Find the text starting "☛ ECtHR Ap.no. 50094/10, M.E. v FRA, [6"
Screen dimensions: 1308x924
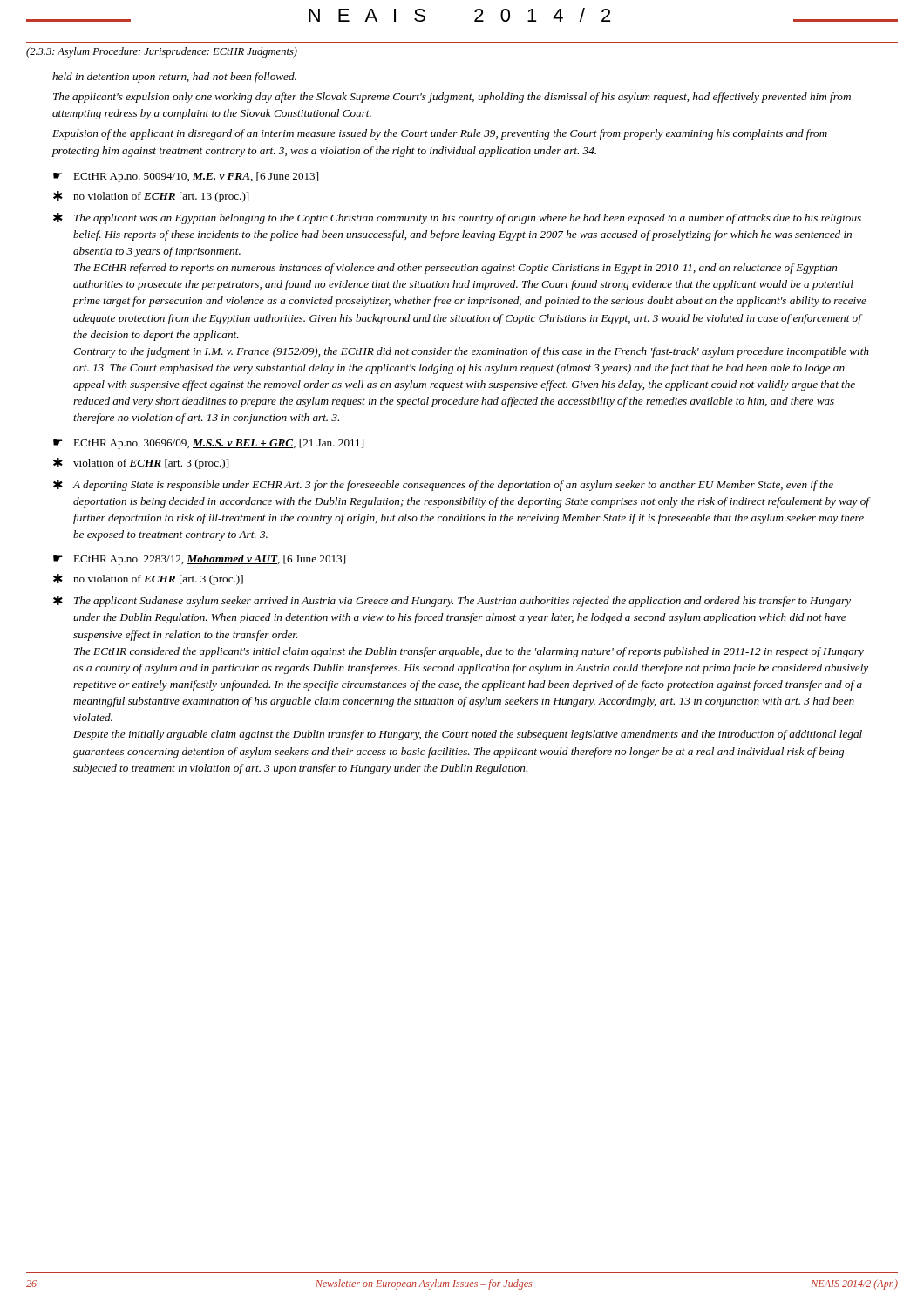coord(186,177)
